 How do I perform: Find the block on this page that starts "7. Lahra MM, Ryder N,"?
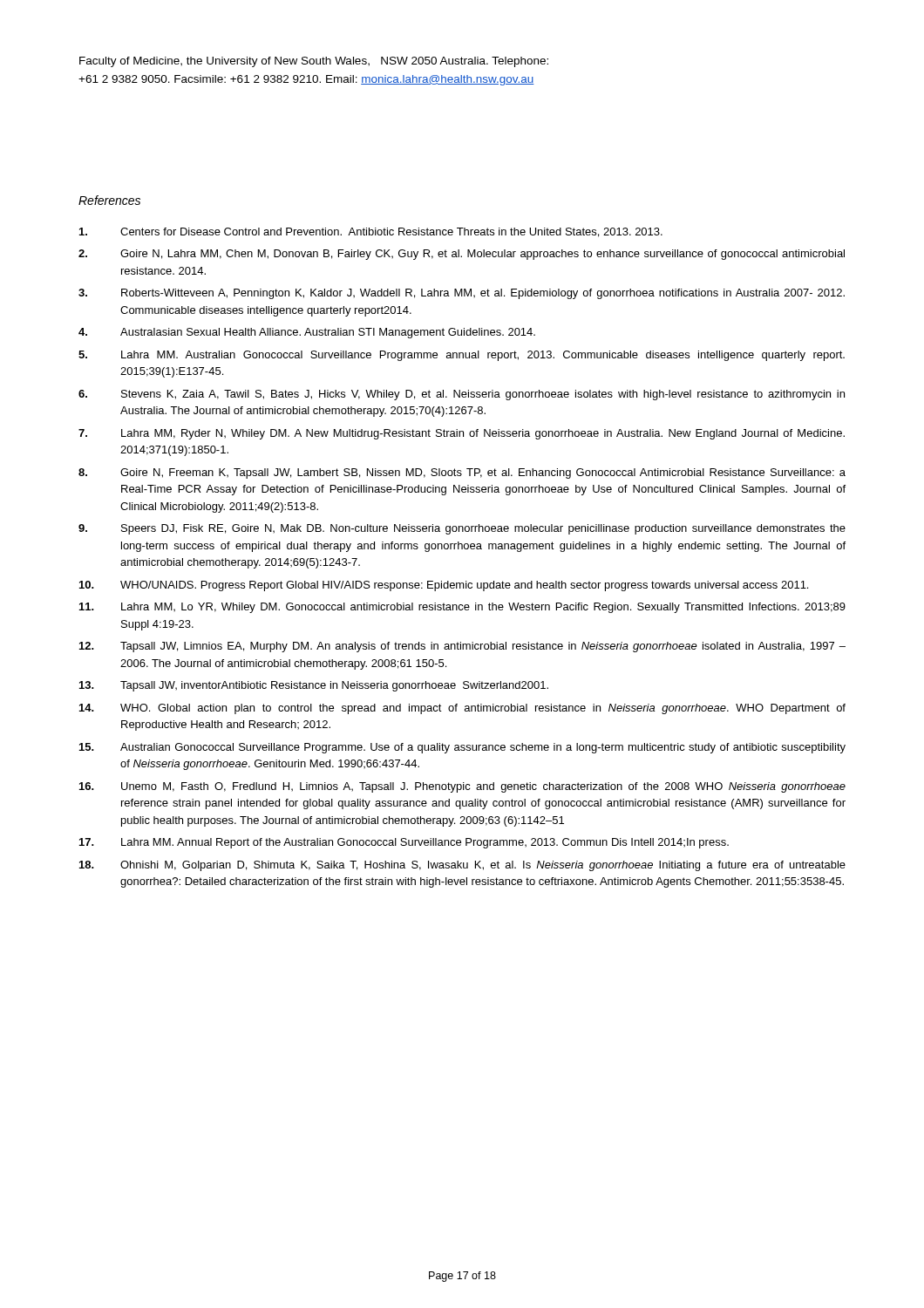click(x=462, y=442)
